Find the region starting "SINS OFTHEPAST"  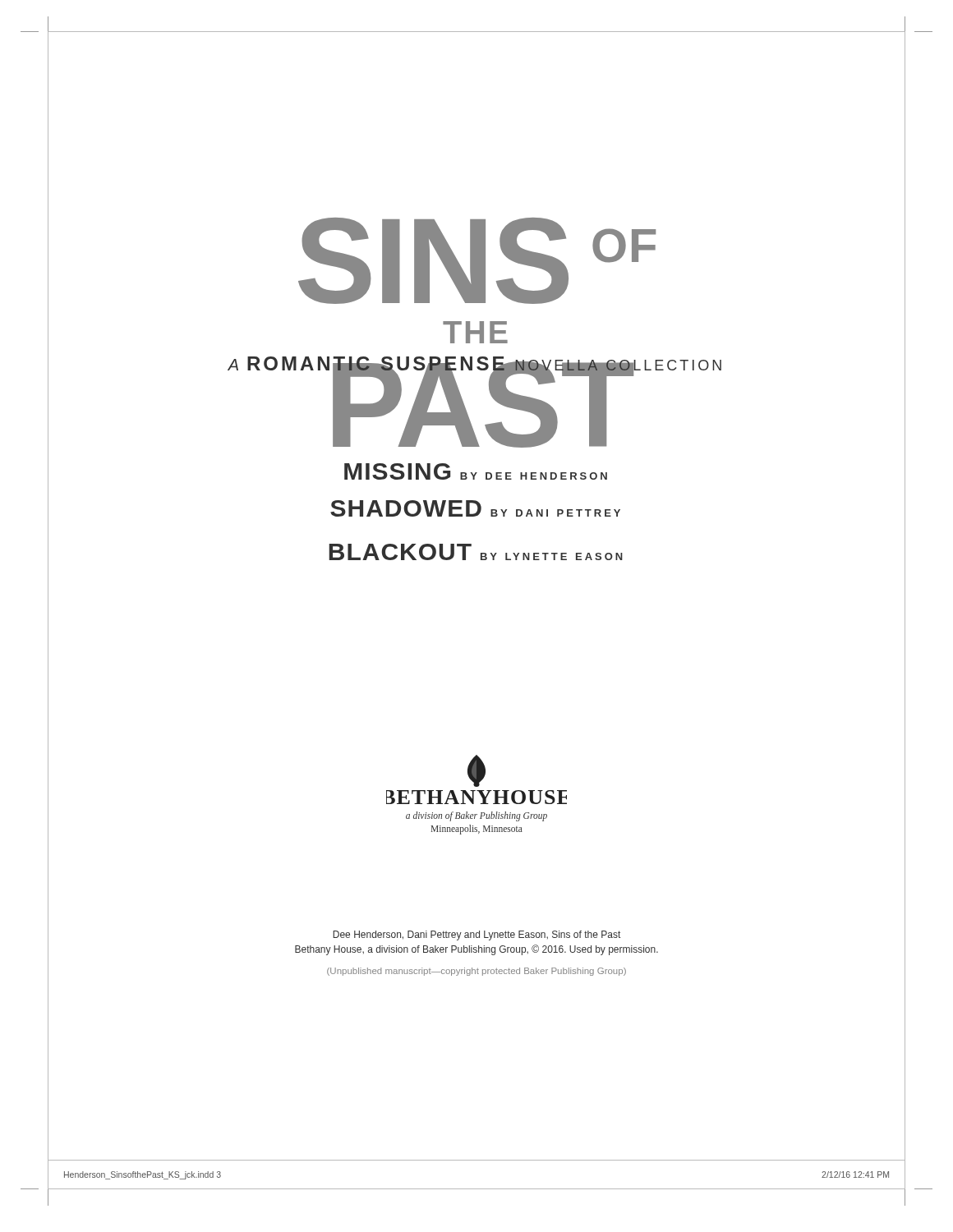click(476, 333)
